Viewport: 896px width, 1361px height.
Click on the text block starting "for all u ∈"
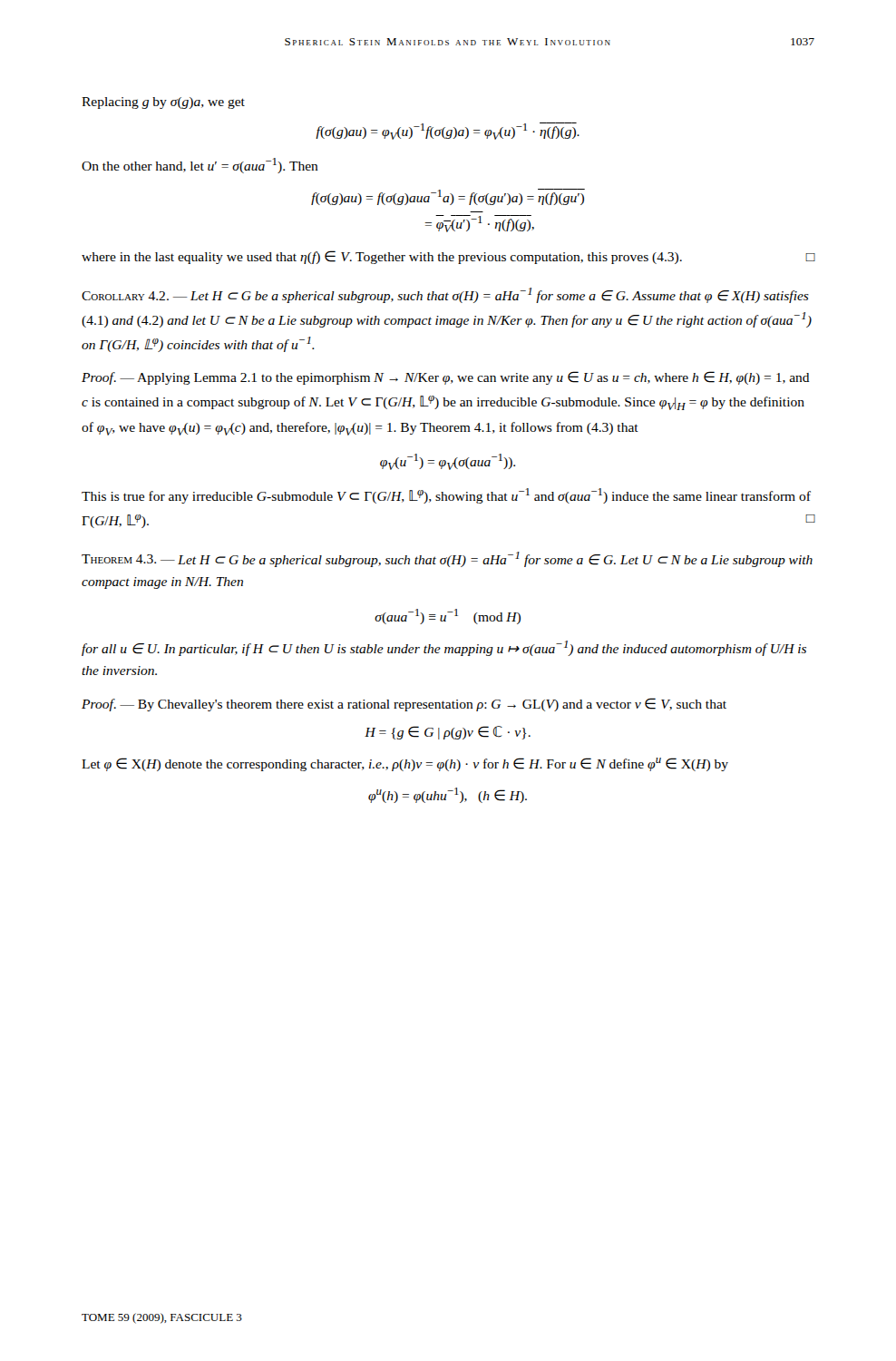444,657
